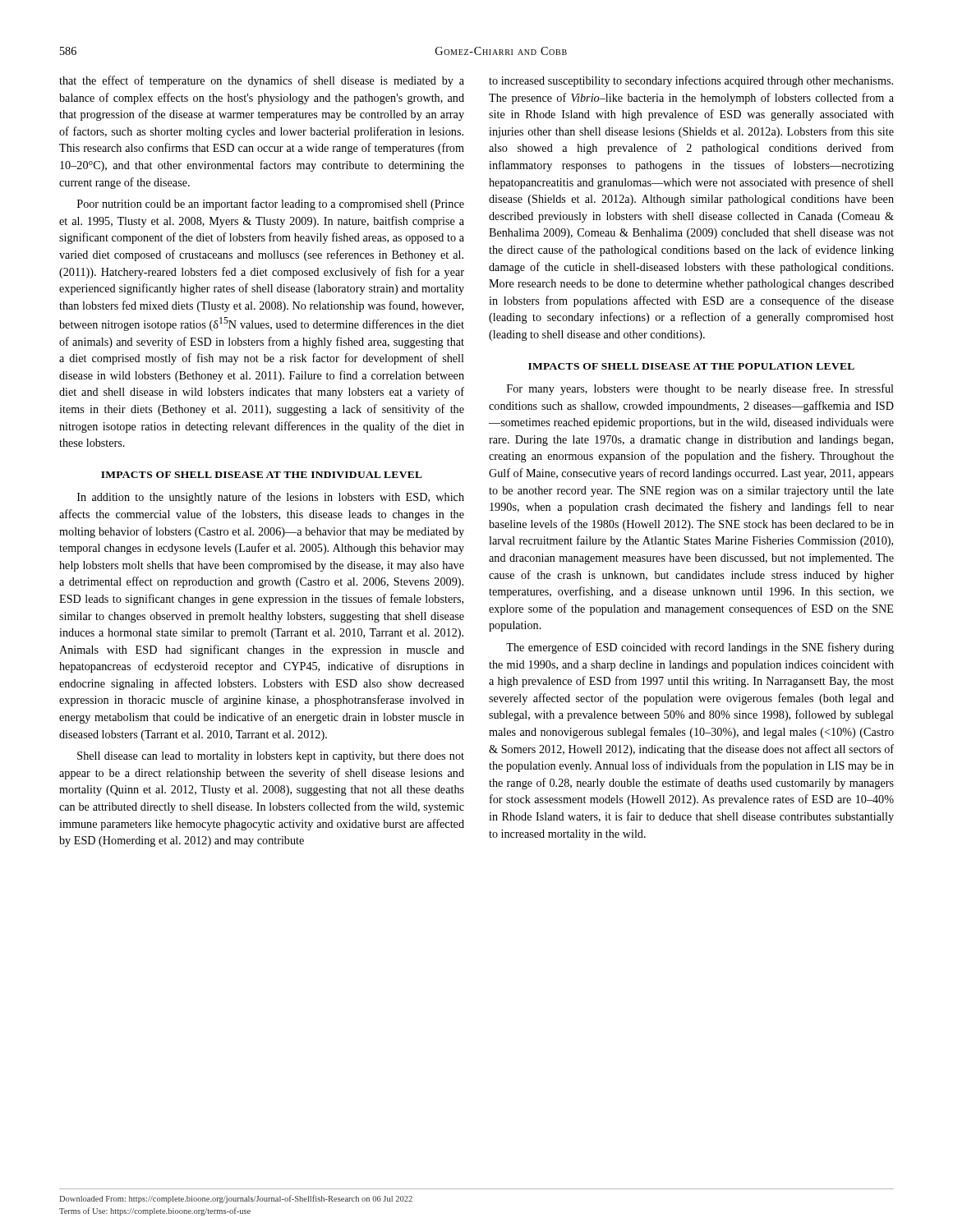This screenshot has height=1232, width=953.
Task: Find the passage starting "to increased susceptibility"
Action: click(x=691, y=208)
